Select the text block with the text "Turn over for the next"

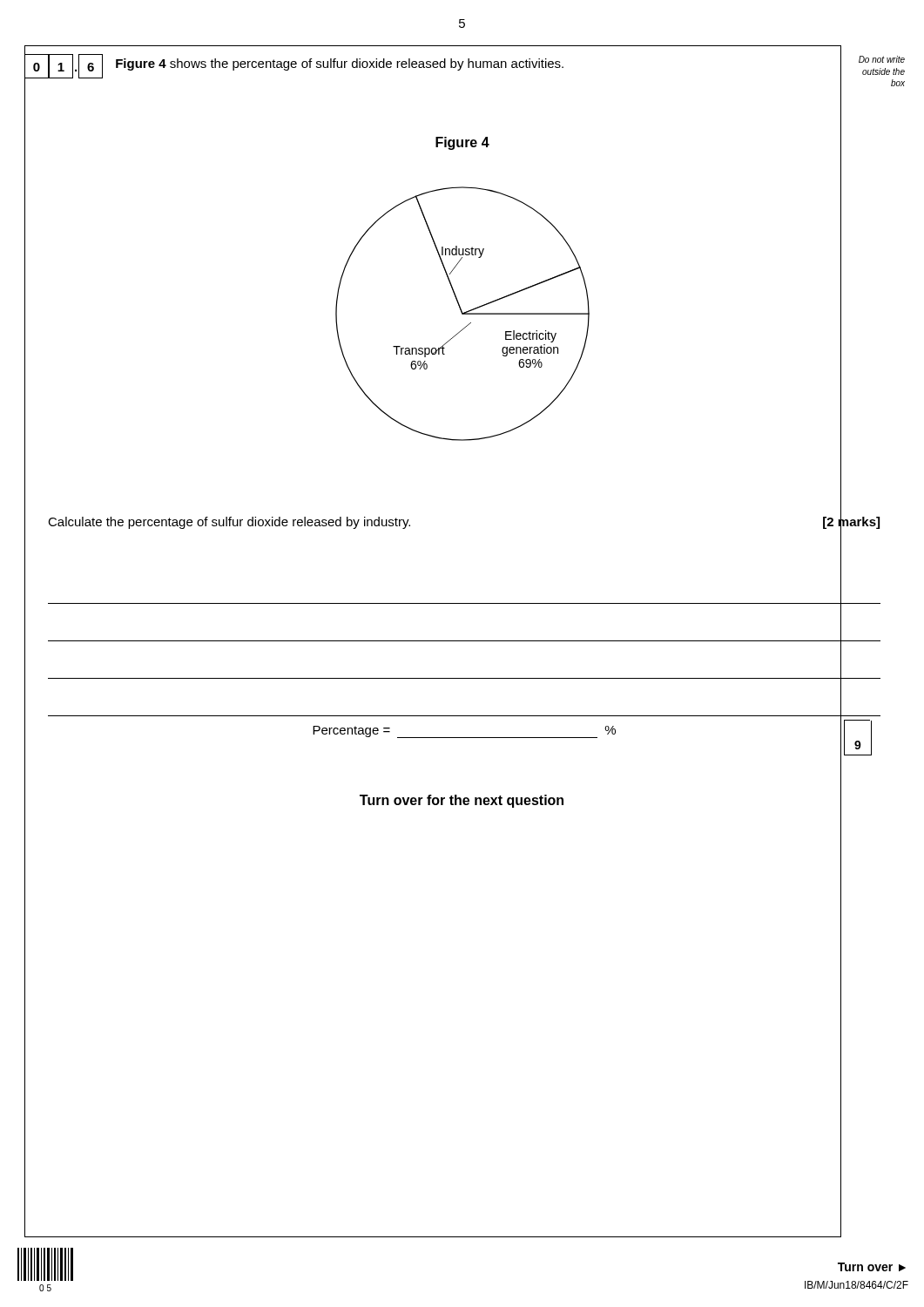click(x=462, y=800)
